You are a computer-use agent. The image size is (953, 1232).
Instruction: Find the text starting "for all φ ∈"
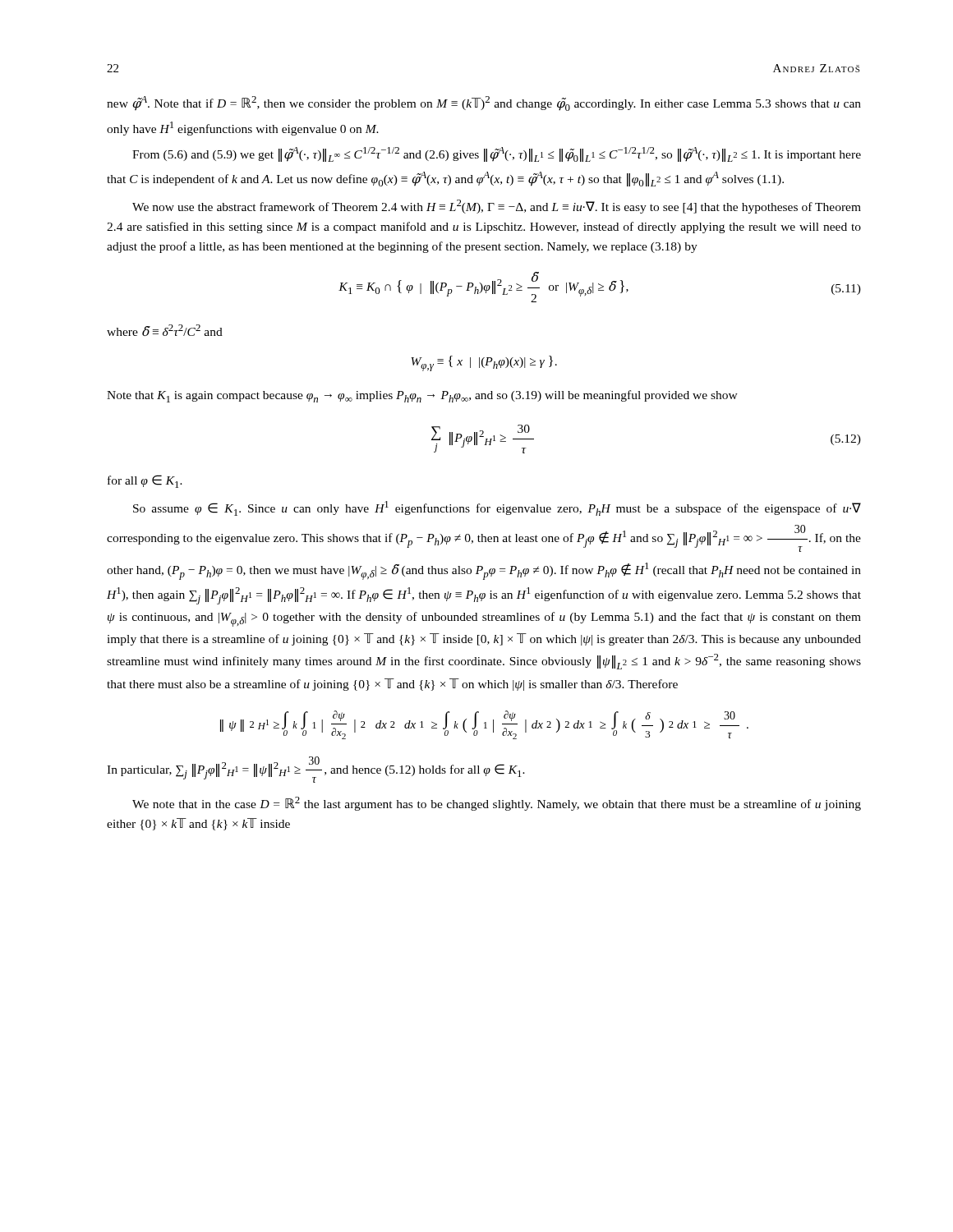(145, 481)
